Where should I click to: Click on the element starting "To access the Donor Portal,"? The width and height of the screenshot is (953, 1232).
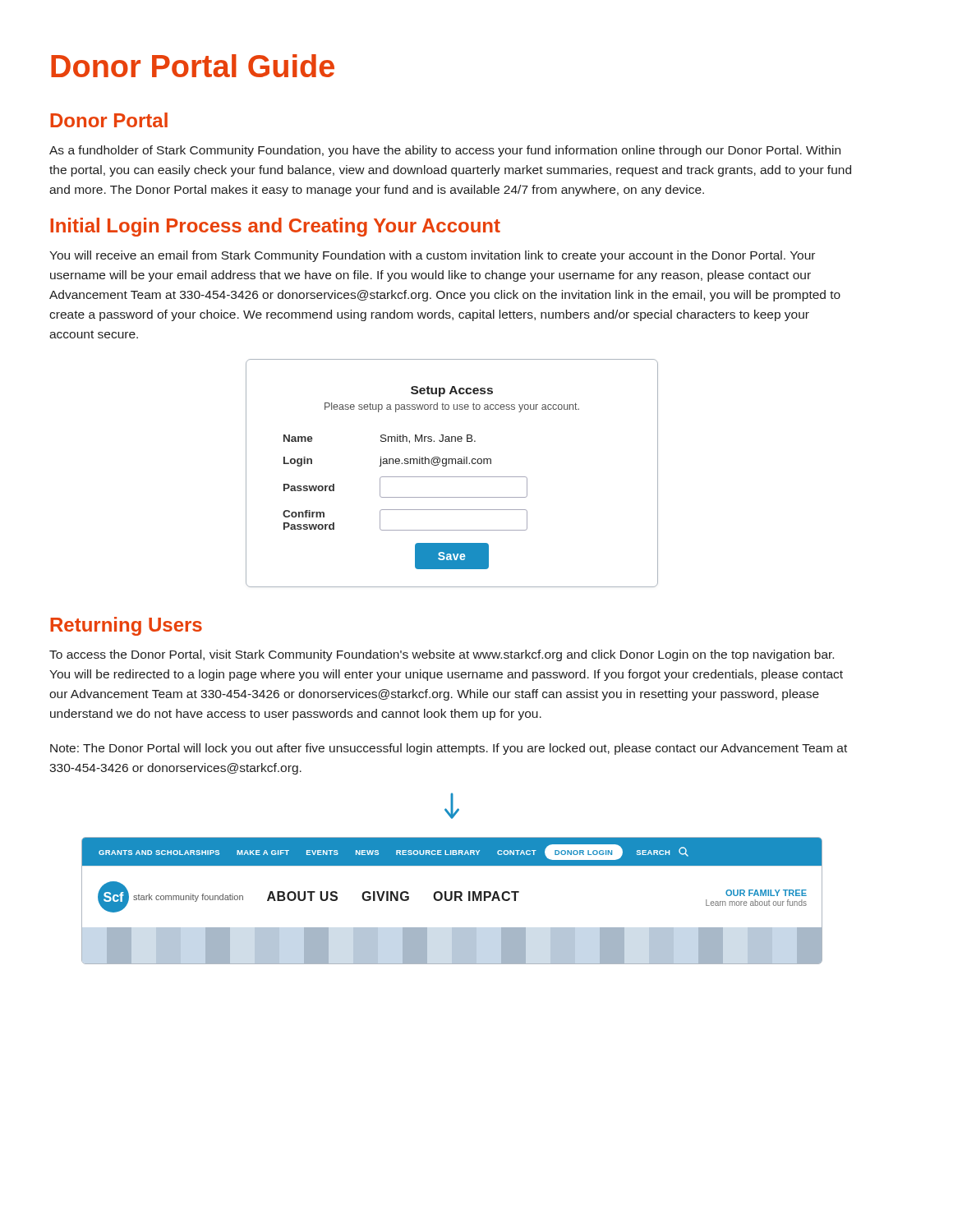pyautogui.click(x=452, y=684)
